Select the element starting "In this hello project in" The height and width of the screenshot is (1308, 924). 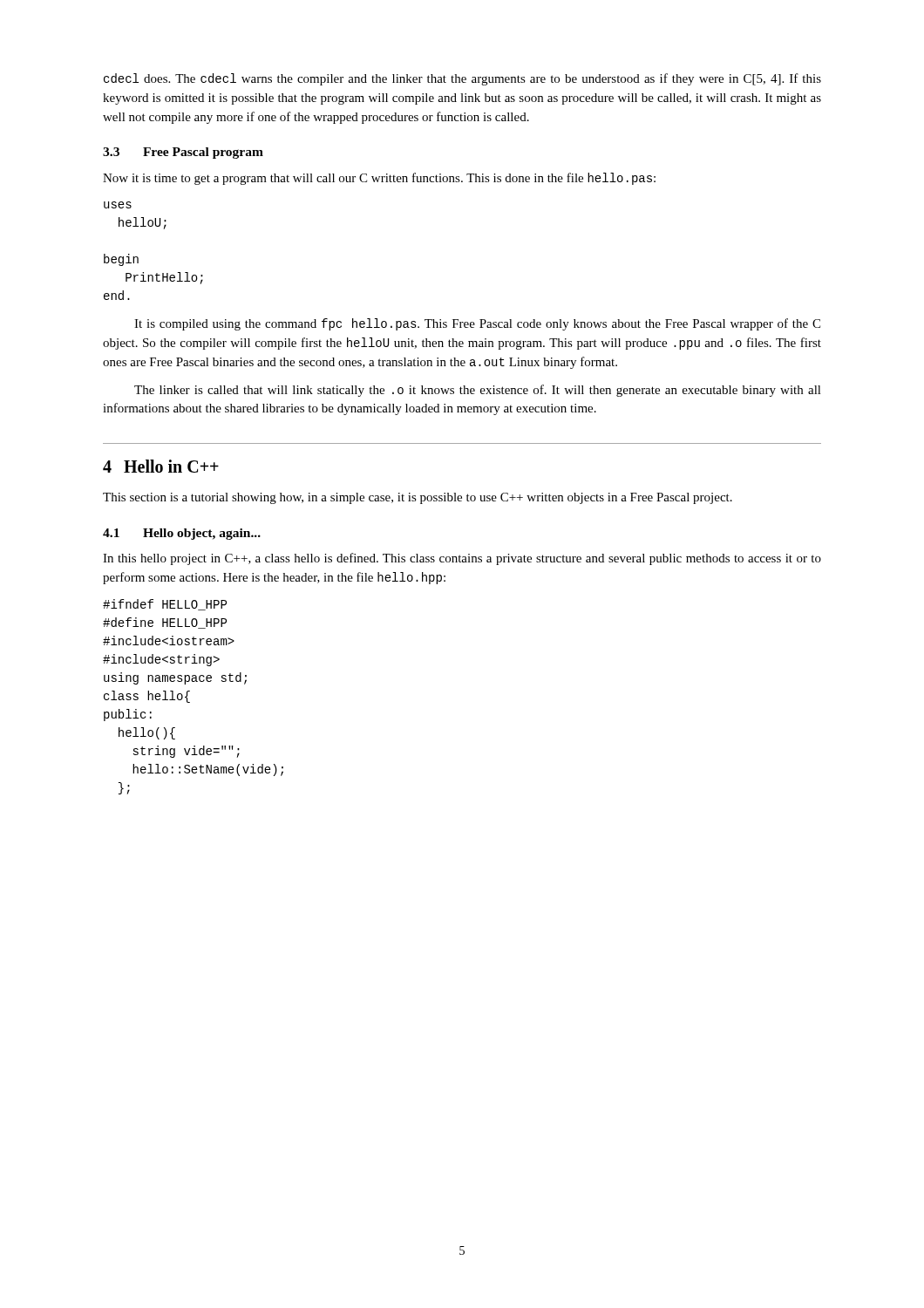[x=462, y=569]
